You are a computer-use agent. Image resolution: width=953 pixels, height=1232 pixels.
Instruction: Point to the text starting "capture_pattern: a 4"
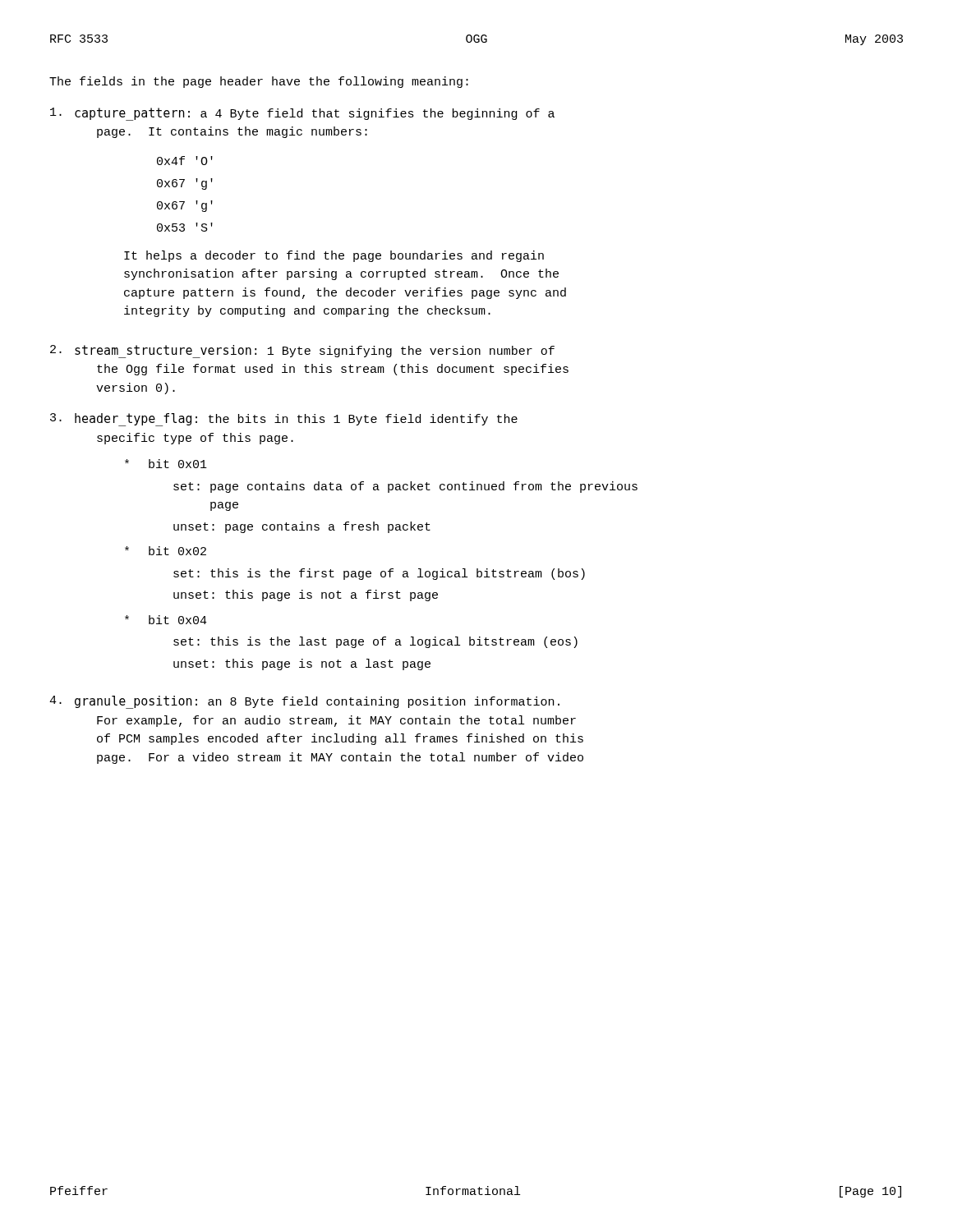(302, 114)
